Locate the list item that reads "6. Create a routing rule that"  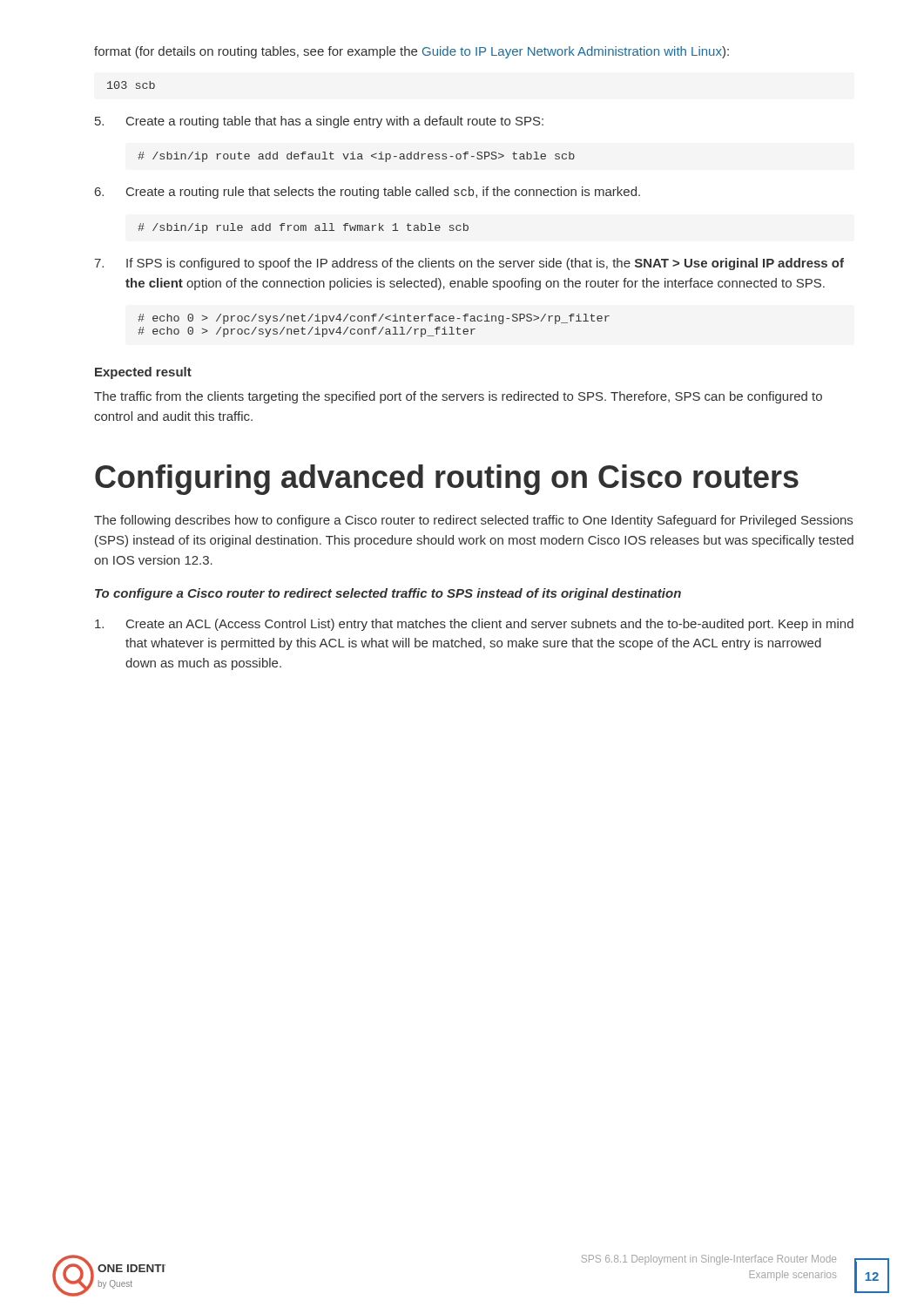[x=474, y=192]
